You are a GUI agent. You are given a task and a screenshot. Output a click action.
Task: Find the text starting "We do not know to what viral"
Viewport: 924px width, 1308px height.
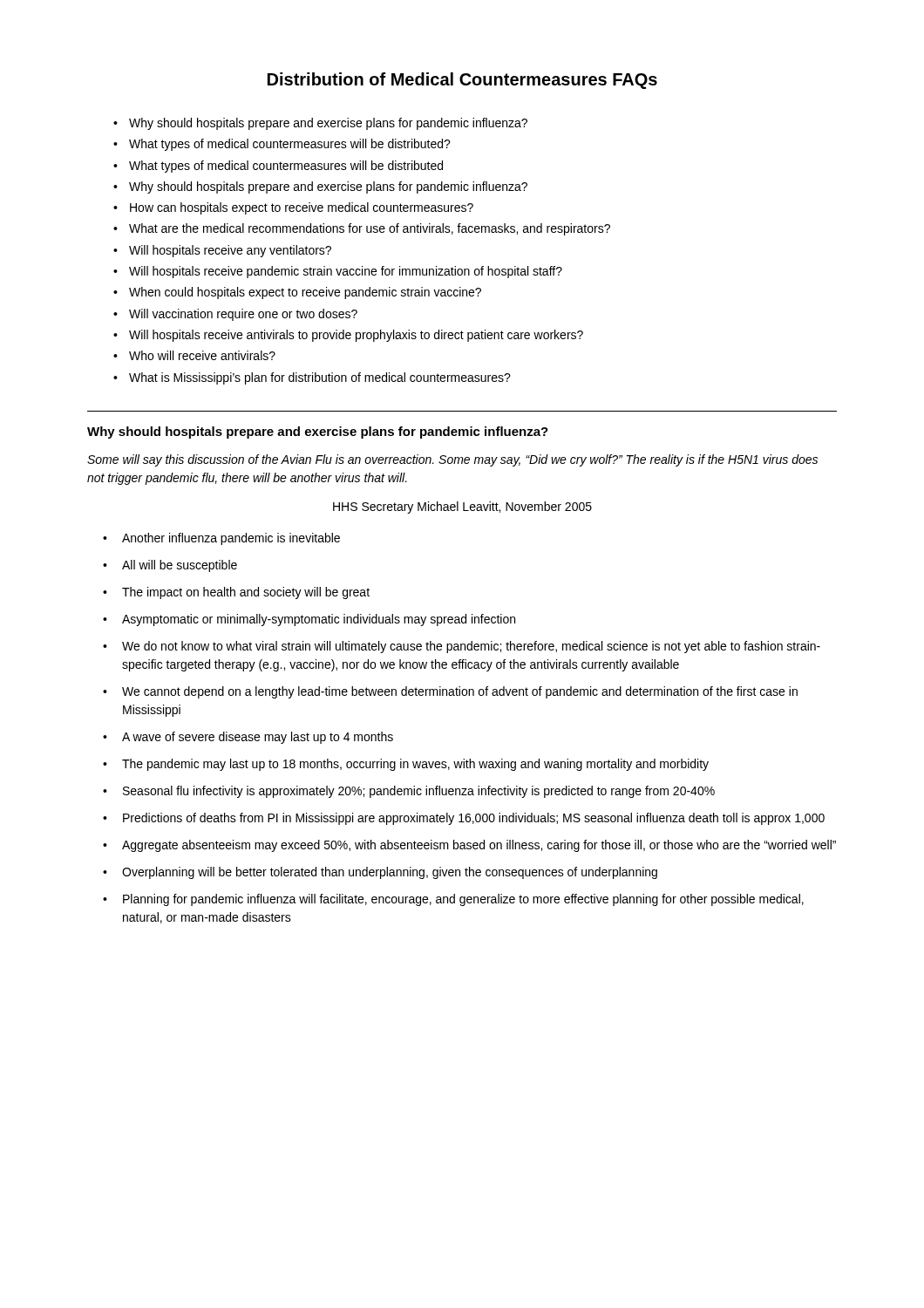pos(471,655)
